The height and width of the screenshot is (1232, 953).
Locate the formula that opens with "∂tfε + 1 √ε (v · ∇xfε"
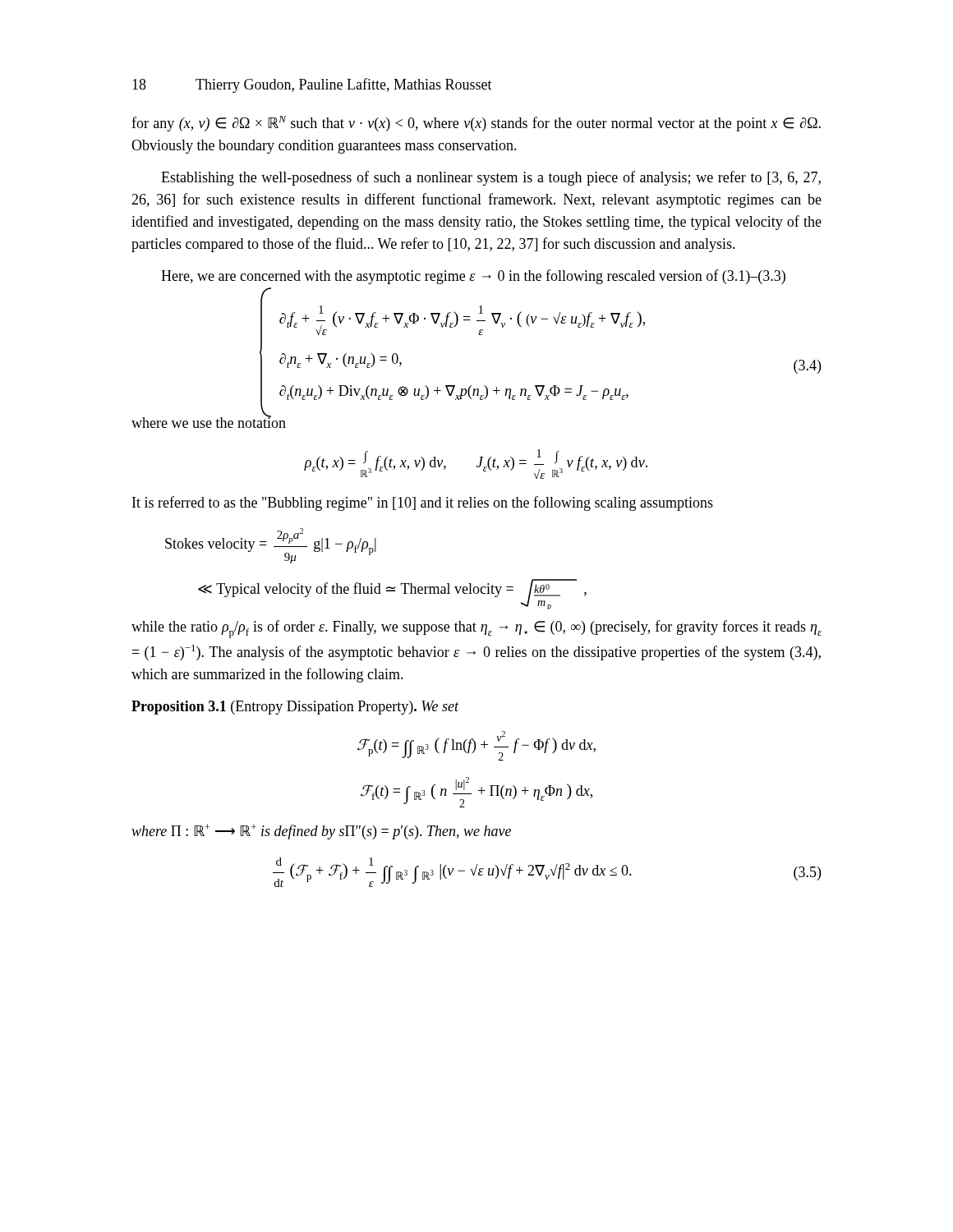pyautogui.click(x=476, y=352)
